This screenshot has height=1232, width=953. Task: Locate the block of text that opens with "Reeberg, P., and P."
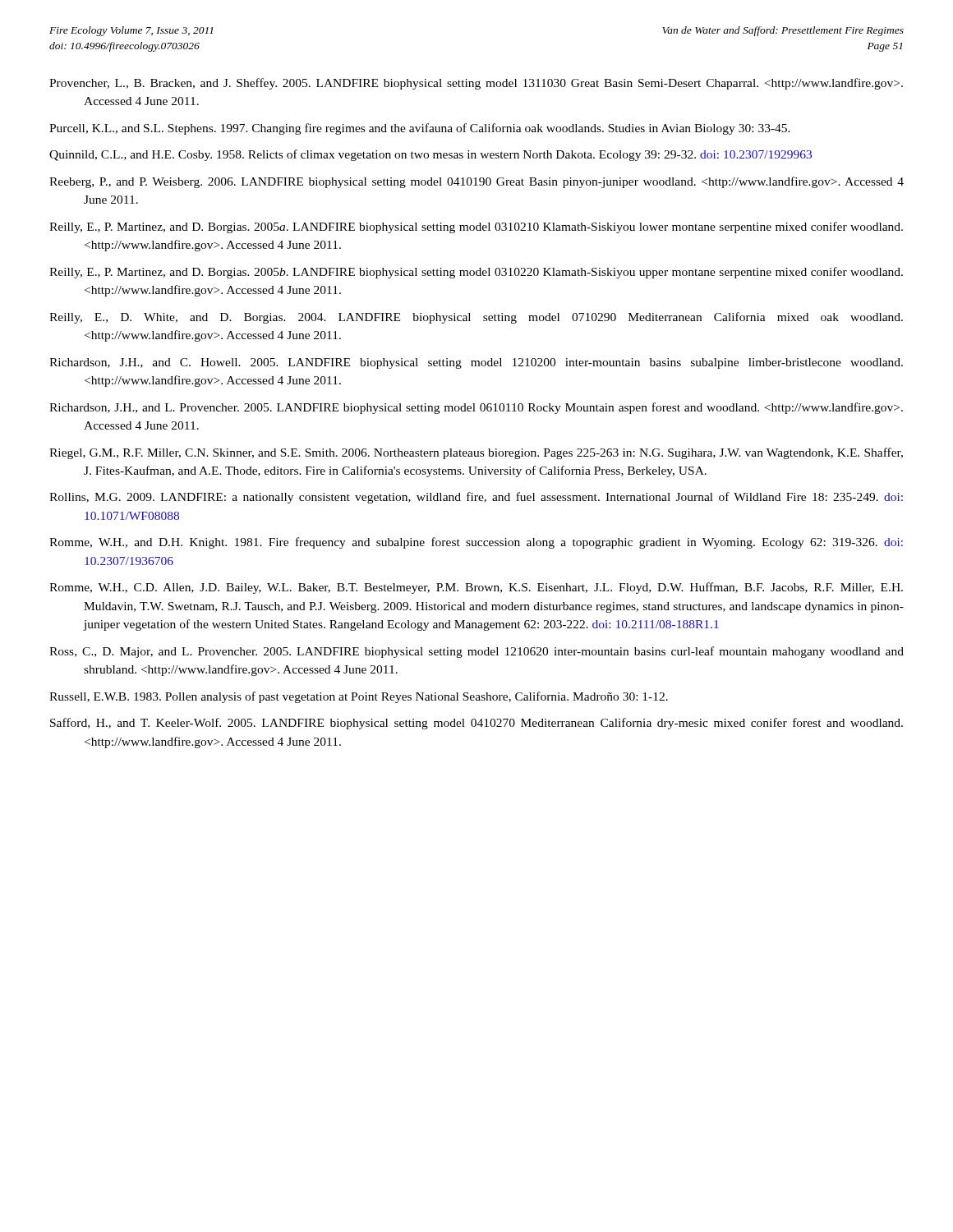point(476,191)
